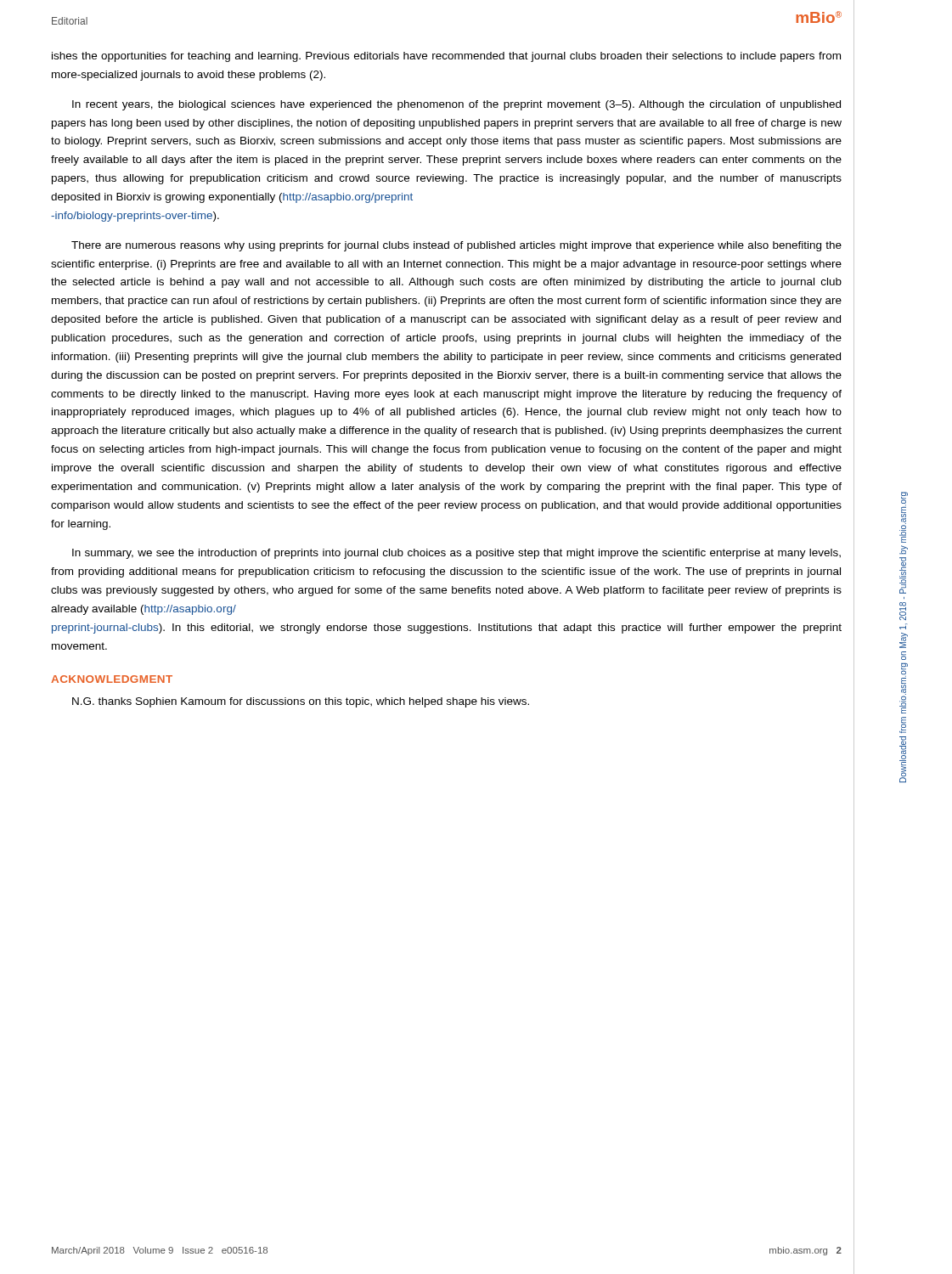Select the text block that reads "In summary, we see the"
Image resolution: width=952 pixels, height=1274 pixels.
pyautogui.click(x=446, y=600)
